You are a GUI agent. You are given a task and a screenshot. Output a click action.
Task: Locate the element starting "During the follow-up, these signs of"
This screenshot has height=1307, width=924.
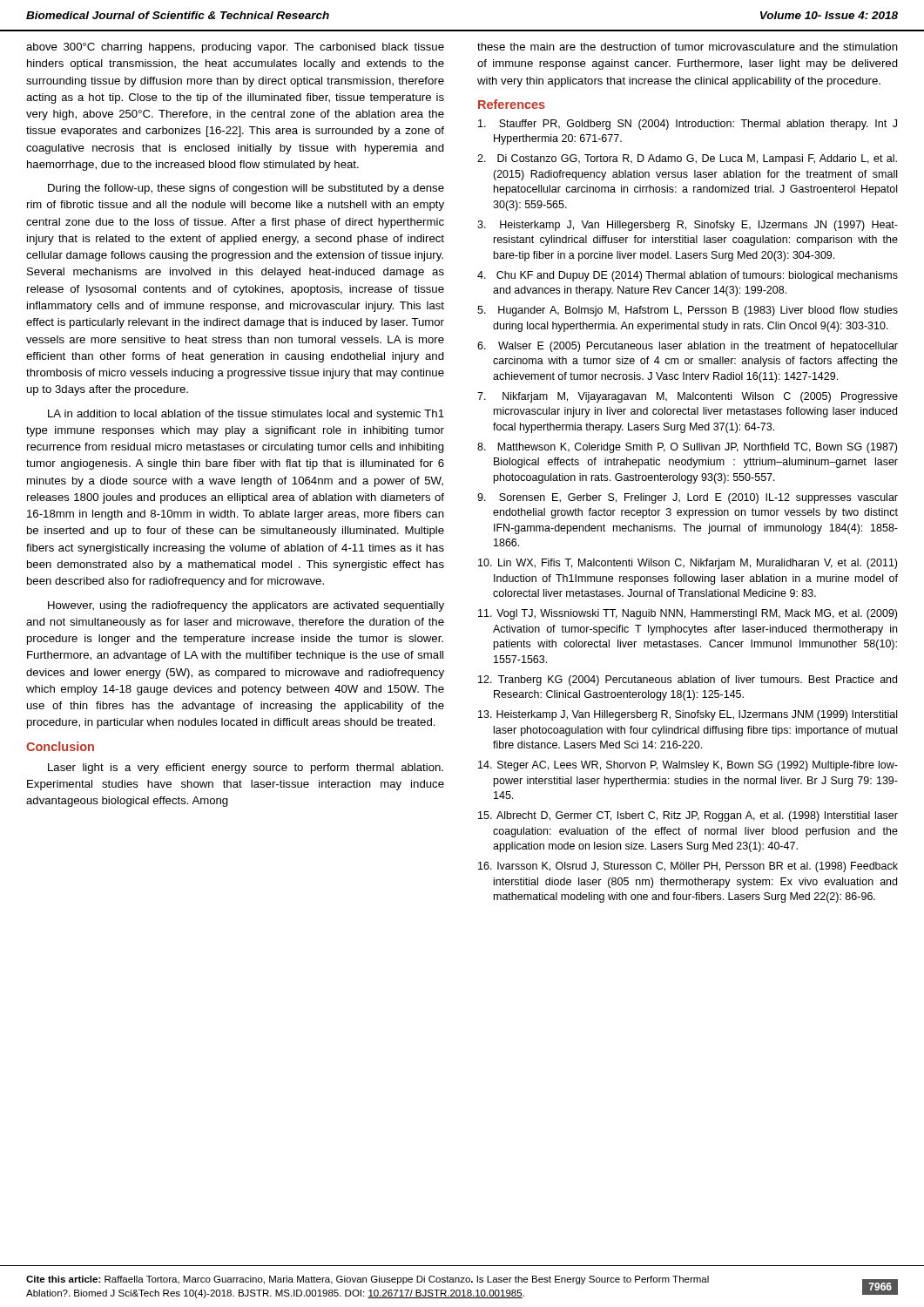235,289
